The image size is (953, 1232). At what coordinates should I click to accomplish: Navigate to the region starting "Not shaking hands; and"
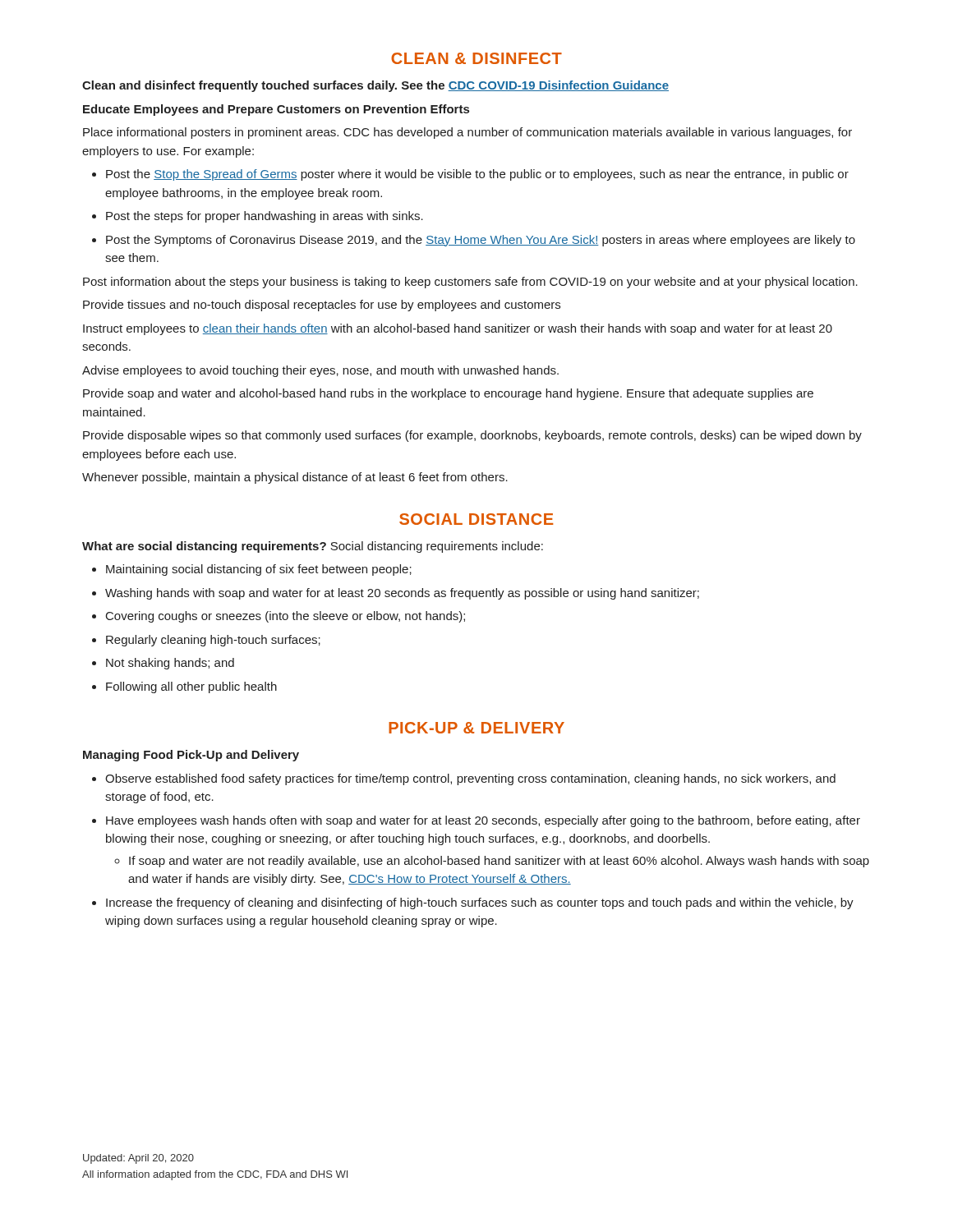[163, 664]
